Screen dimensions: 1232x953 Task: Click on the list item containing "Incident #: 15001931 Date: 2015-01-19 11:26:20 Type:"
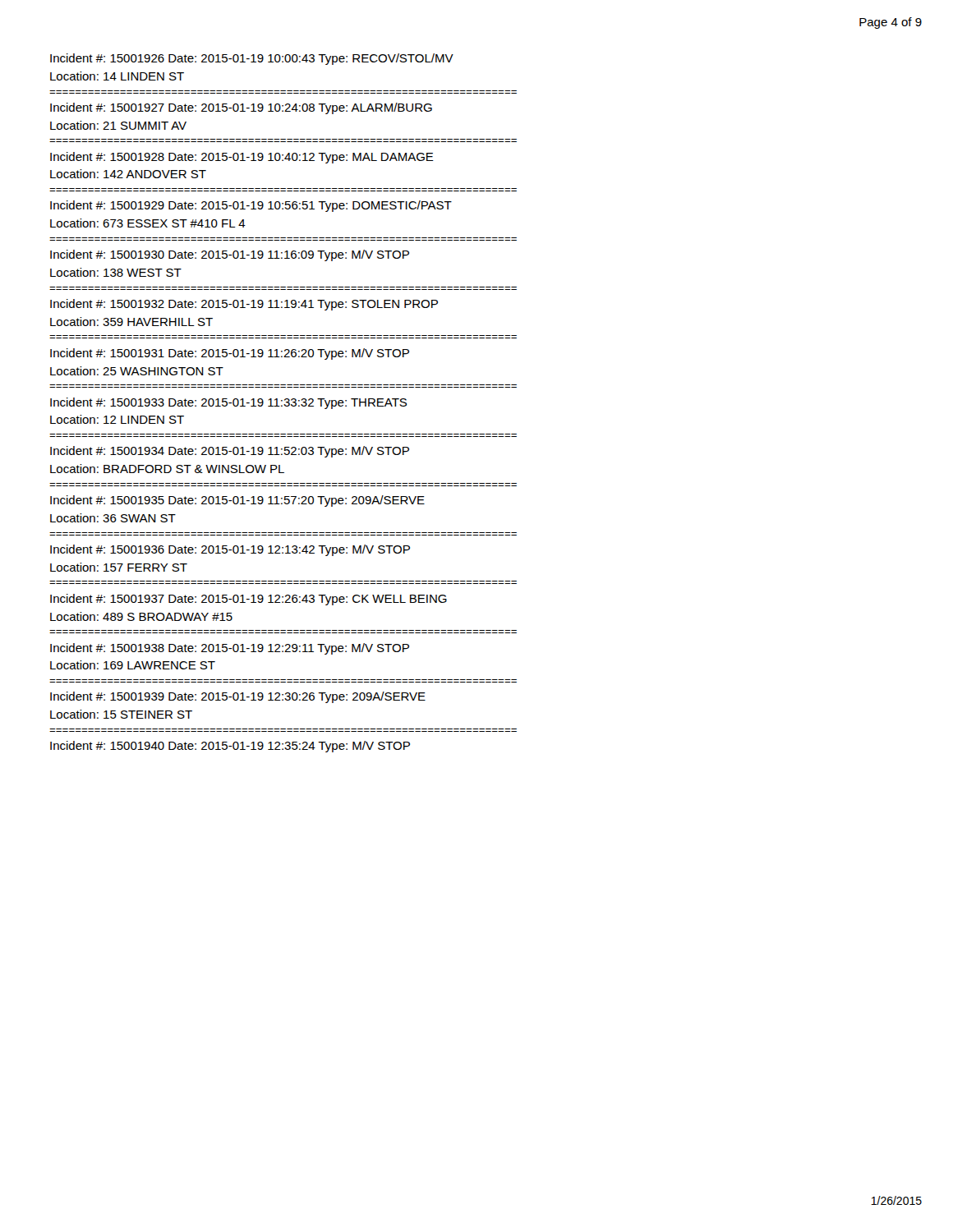tap(230, 354)
